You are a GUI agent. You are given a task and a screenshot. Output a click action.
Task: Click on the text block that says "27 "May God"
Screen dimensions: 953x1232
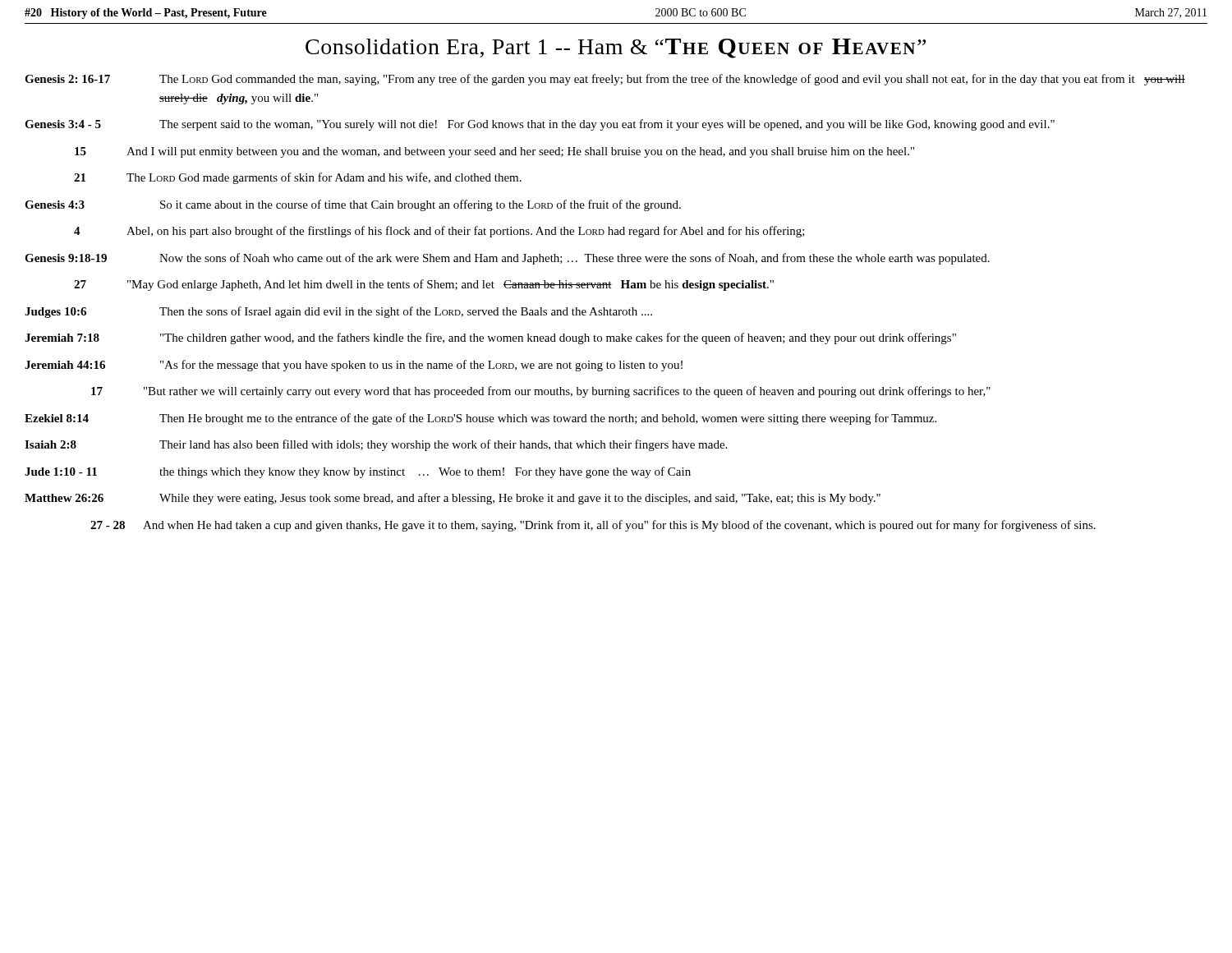tap(616, 284)
